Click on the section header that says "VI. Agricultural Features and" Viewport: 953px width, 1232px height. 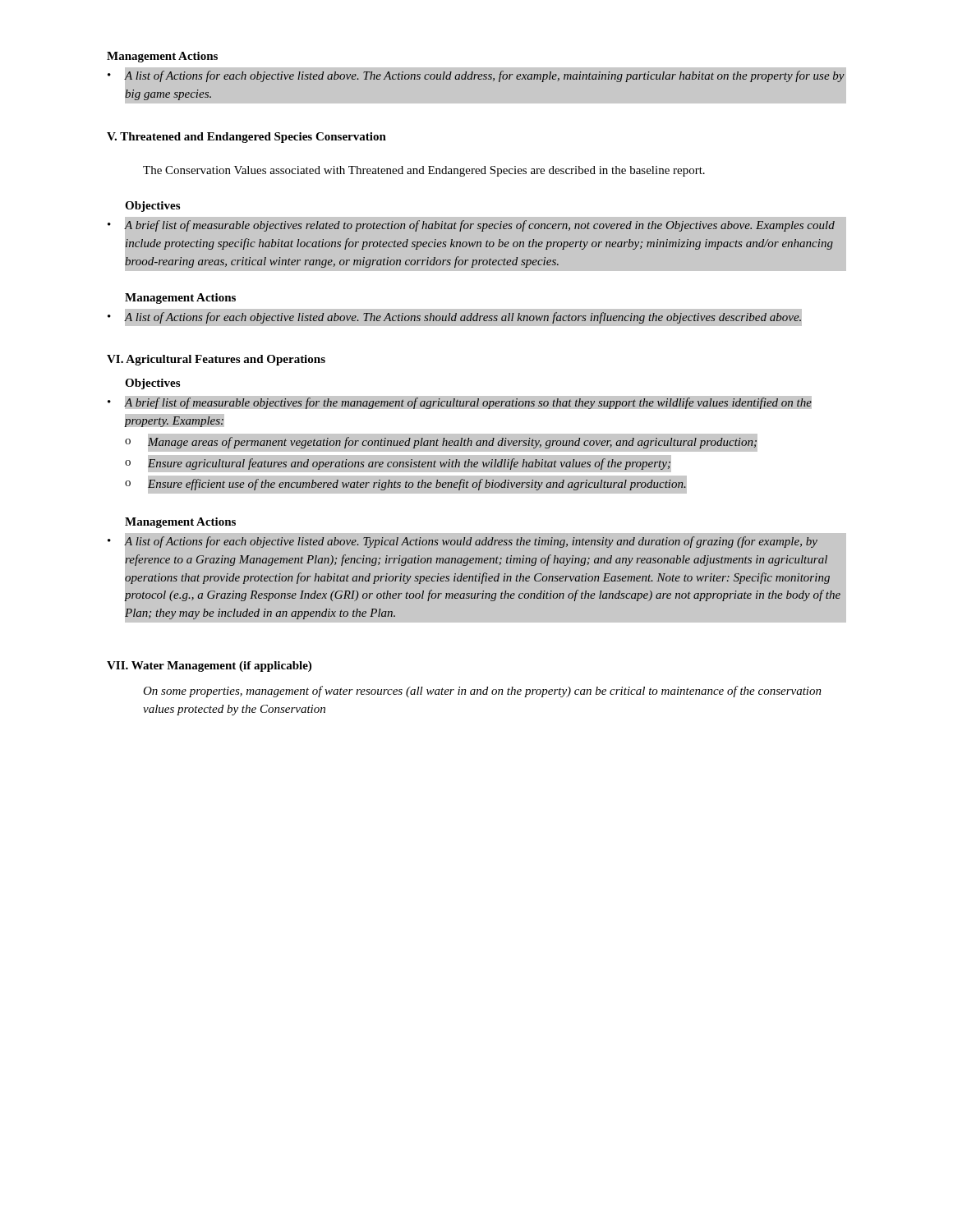tap(216, 359)
